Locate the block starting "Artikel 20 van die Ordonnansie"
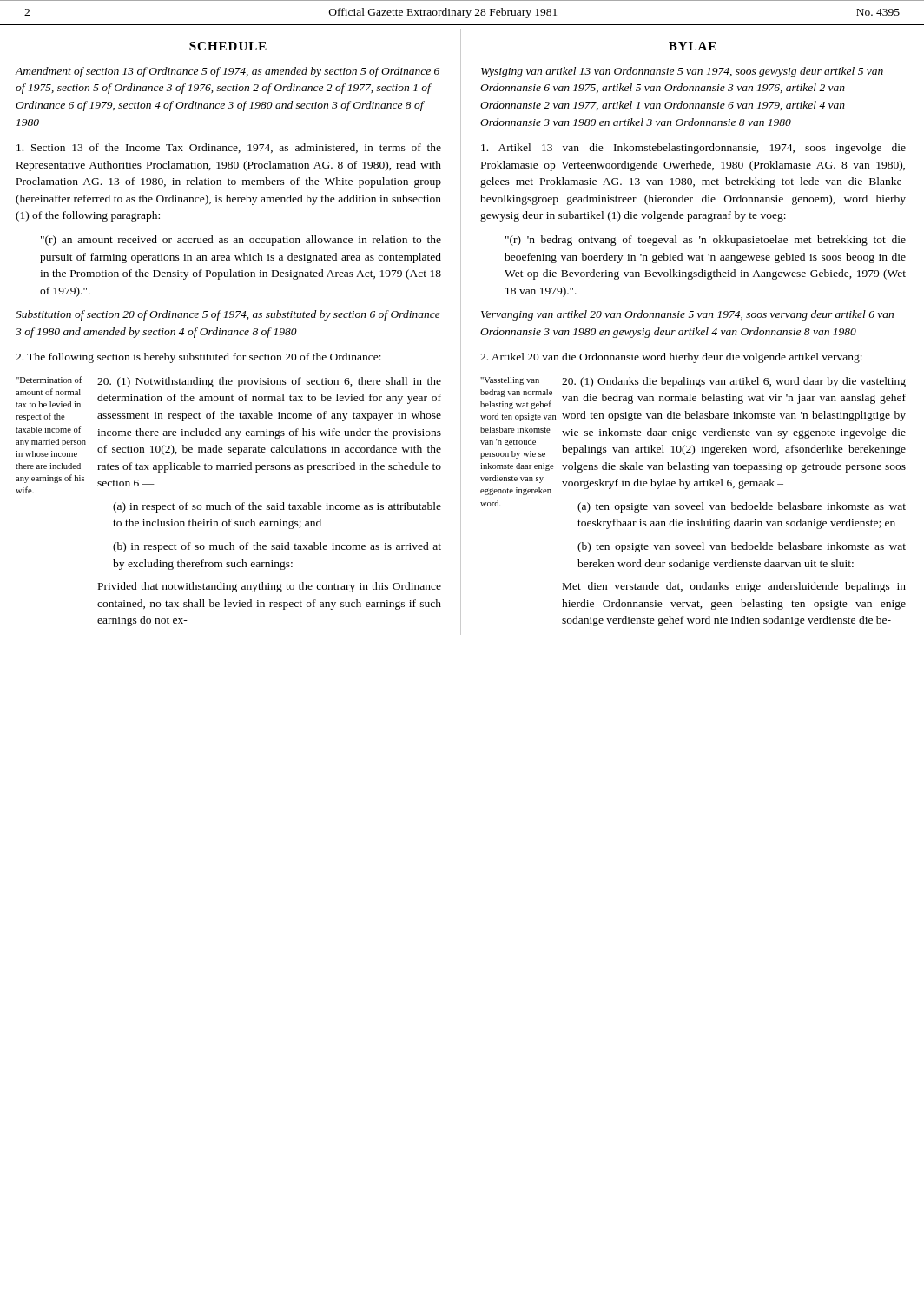This screenshot has width=924, height=1303. [693, 357]
